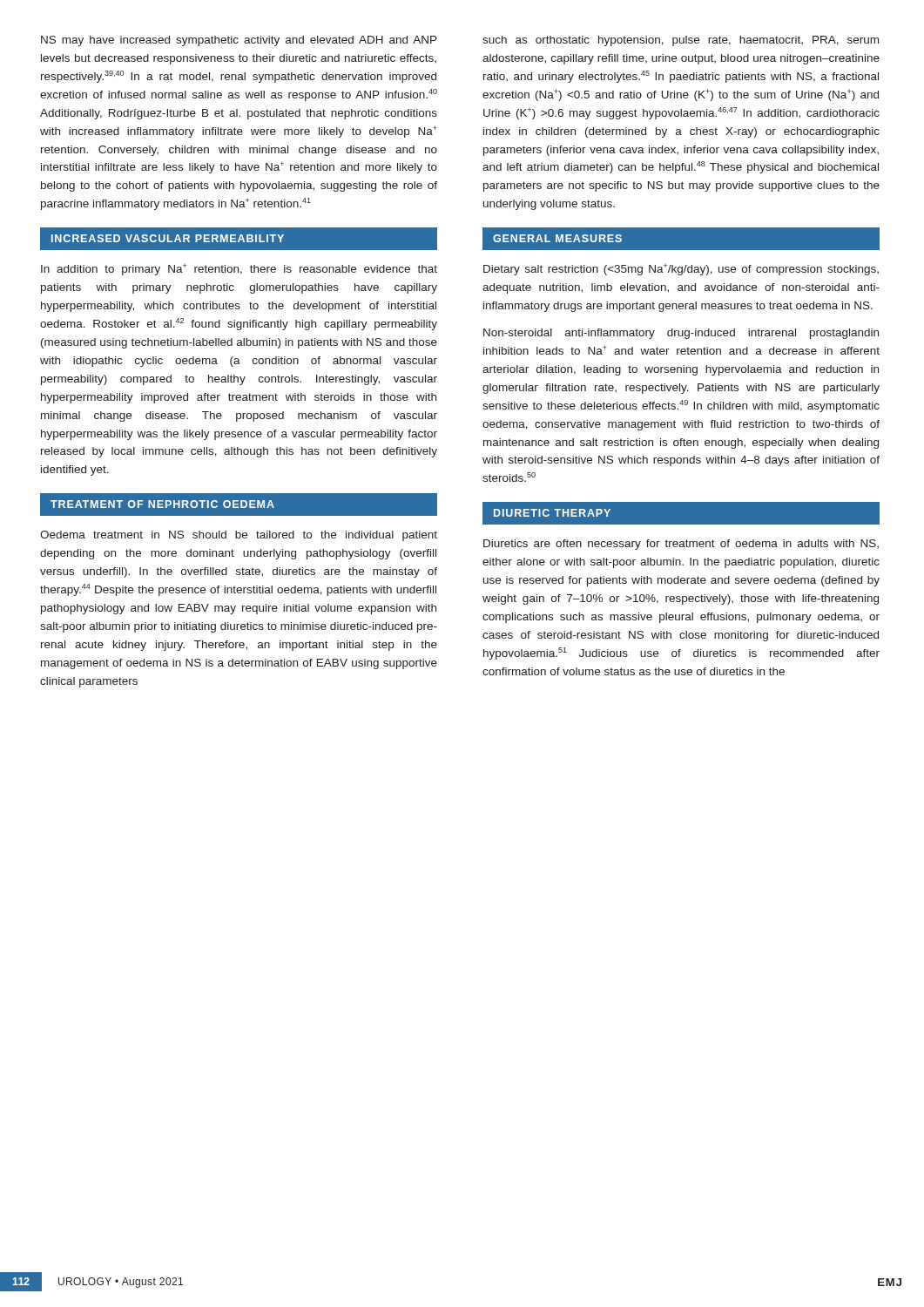Find the element starting "Non-steroidal anti-inflammatory drug-induced intrarenal"
This screenshot has height=1307, width=924.
(681, 405)
